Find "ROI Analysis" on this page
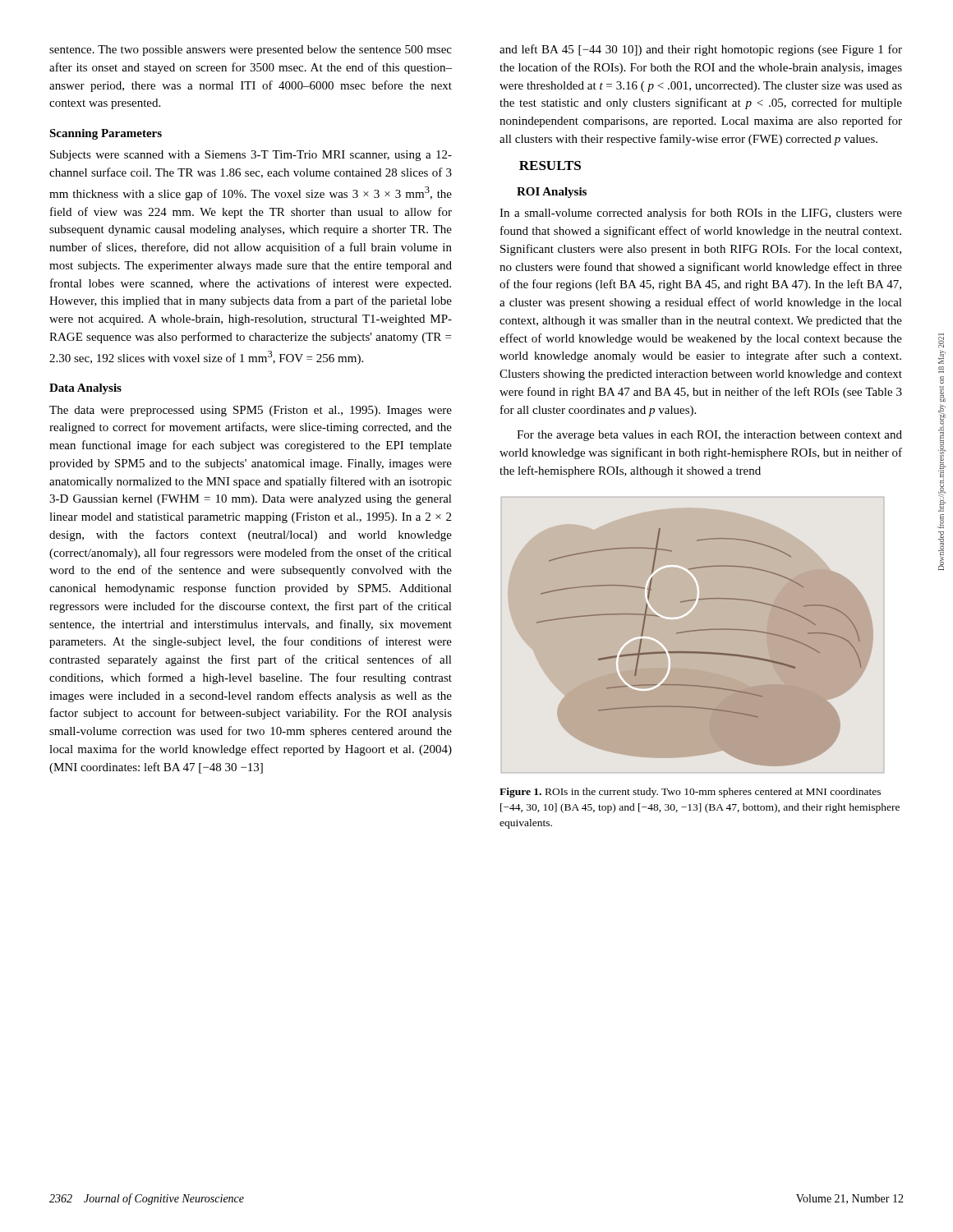This screenshot has width=953, height=1232. pos(552,193)
